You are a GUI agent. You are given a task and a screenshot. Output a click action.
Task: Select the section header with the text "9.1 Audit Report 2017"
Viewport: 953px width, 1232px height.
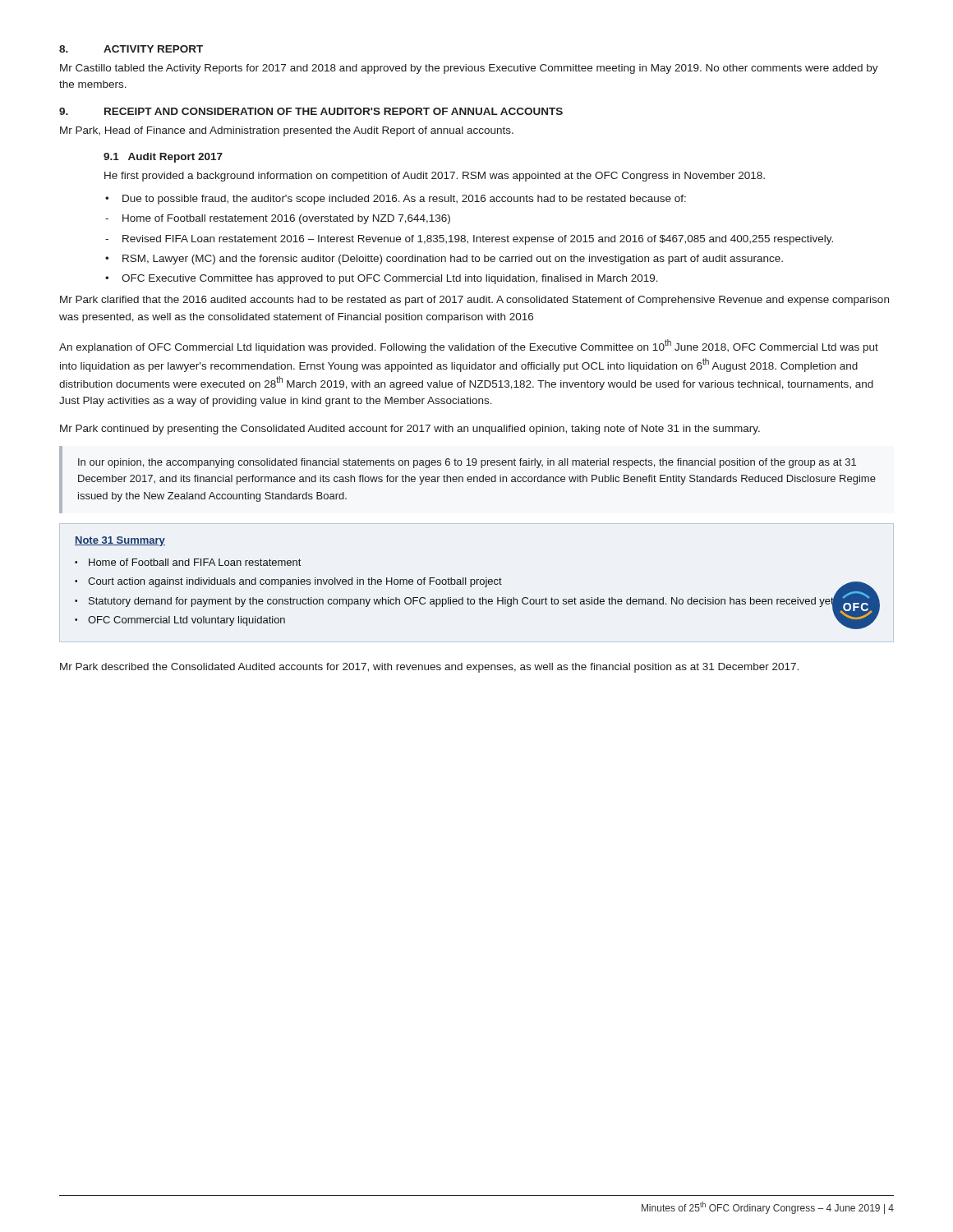pos(163,156)
